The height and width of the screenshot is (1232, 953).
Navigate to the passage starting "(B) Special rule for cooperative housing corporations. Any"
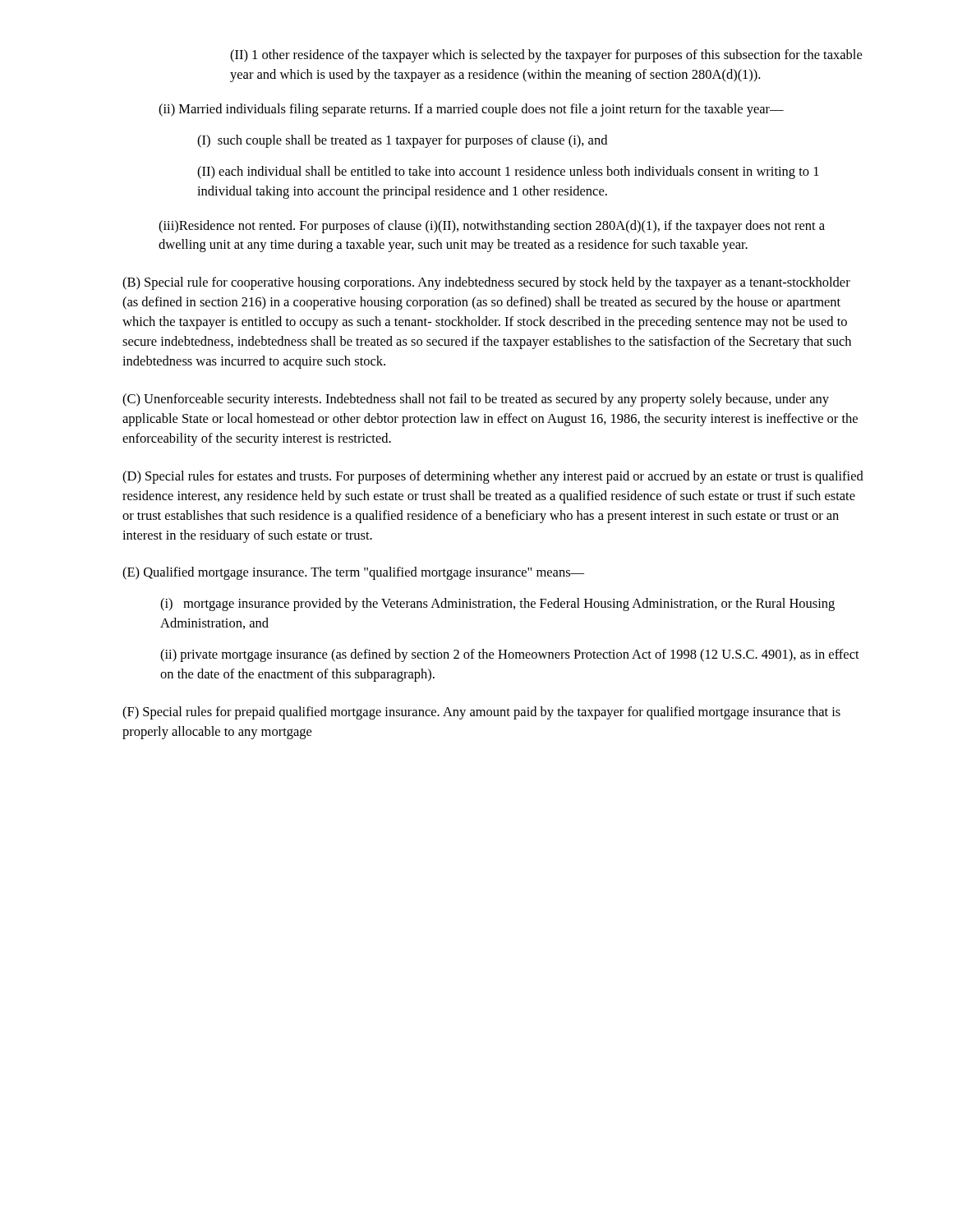click(495, 322)
